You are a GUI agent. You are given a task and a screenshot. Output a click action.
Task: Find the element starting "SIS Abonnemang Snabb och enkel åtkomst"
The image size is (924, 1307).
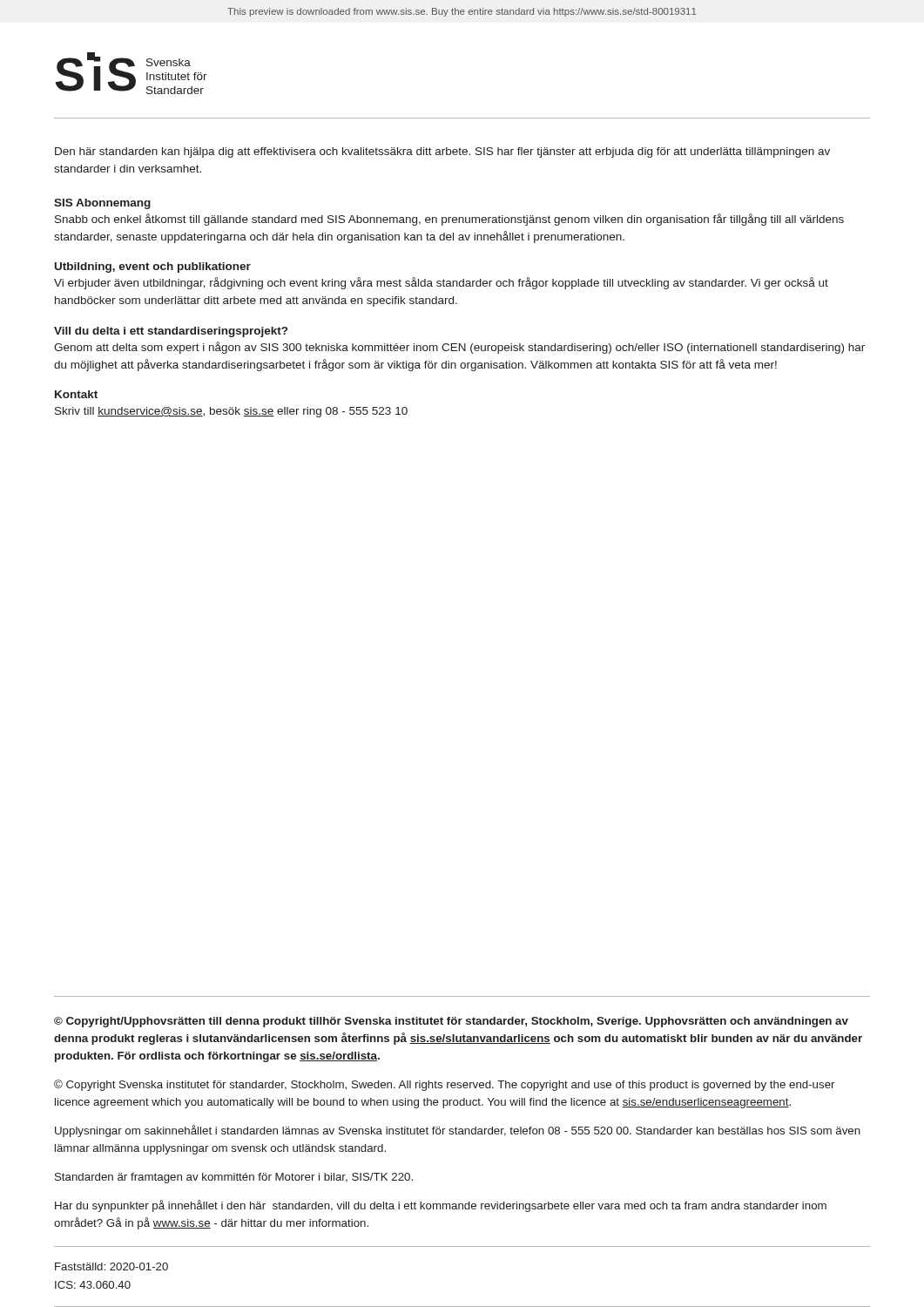pyautogui.click(x=462, y=221)
